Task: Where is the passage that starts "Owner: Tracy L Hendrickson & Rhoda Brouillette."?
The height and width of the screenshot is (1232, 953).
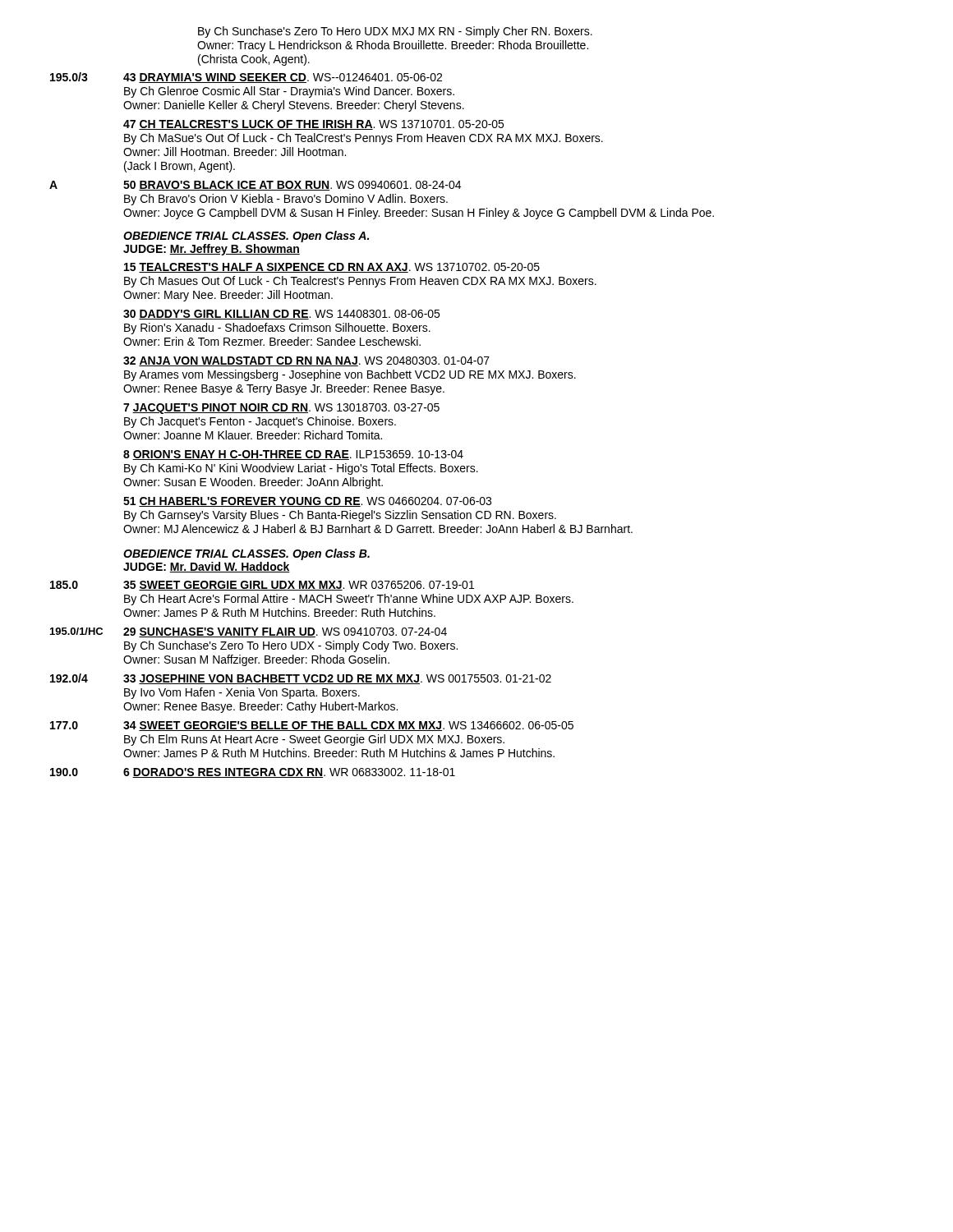Action: 393,45
